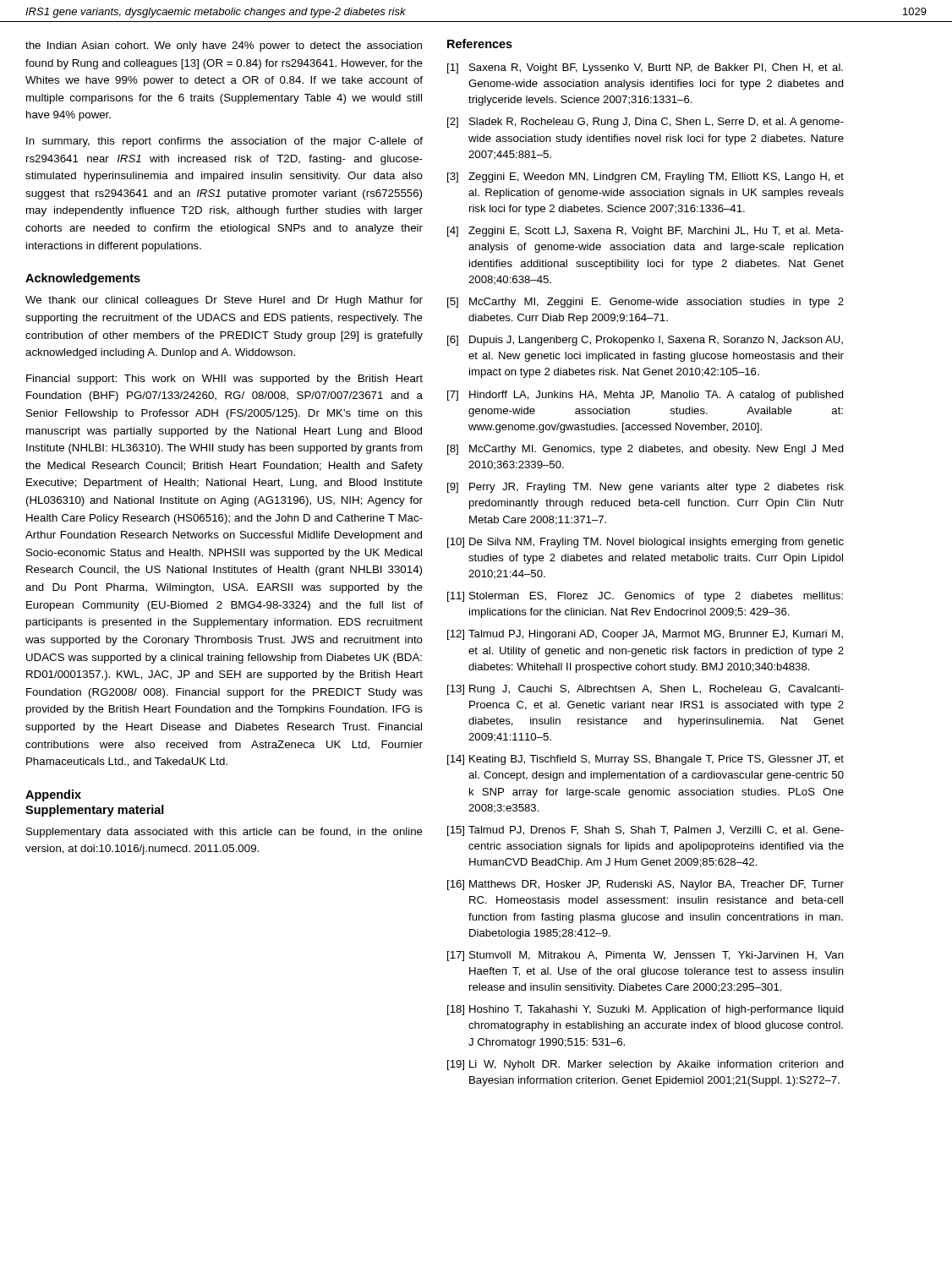The width and height of the screenshot is (952, 1268).
Task: Find the block on this page that starts "[8] McCarthy MI. Genomics, type"
Action: click(645, 457)
